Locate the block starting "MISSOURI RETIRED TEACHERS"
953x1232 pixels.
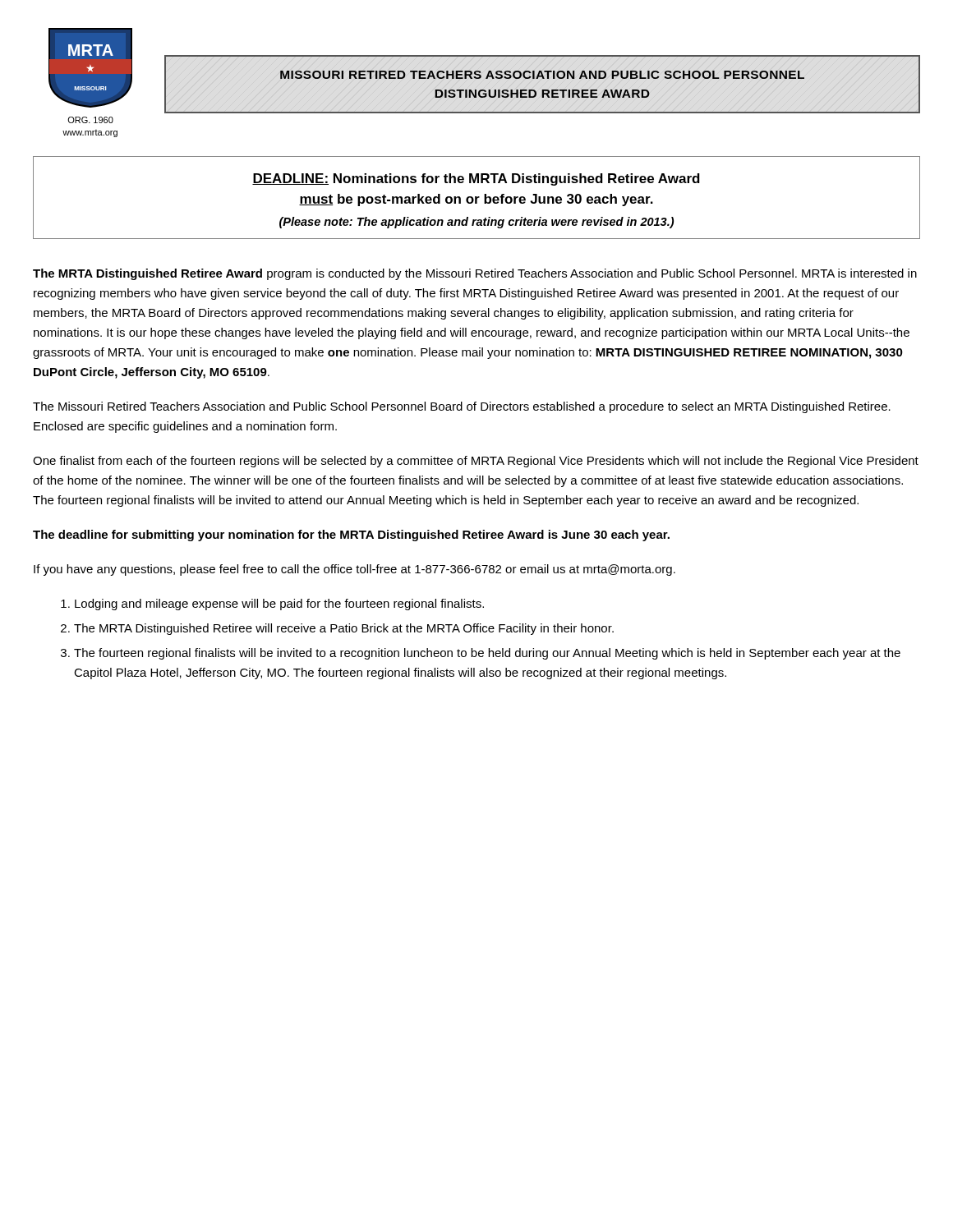(x=542, y=84)
